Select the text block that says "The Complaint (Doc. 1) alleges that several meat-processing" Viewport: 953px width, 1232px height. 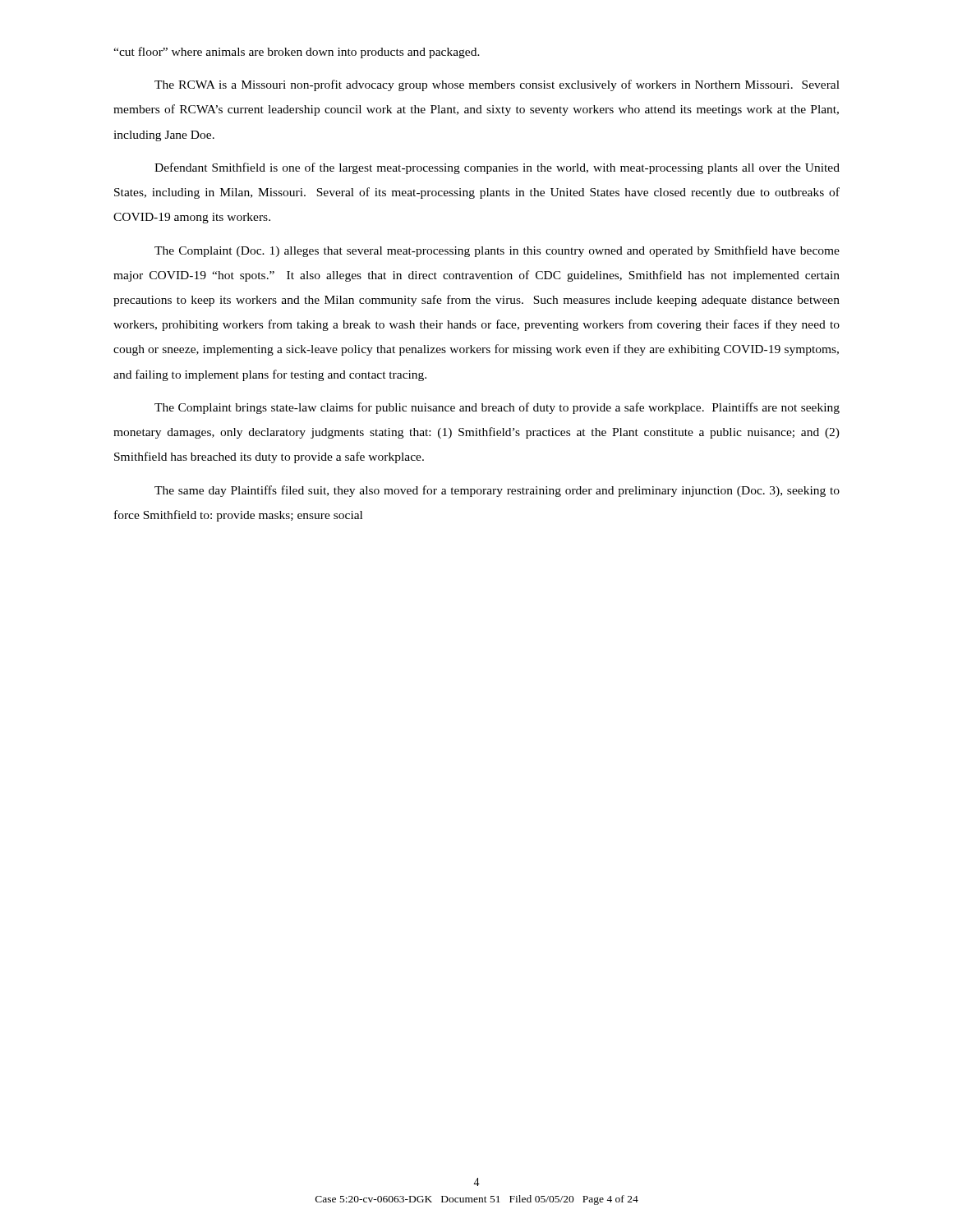[x=476, y=312]
